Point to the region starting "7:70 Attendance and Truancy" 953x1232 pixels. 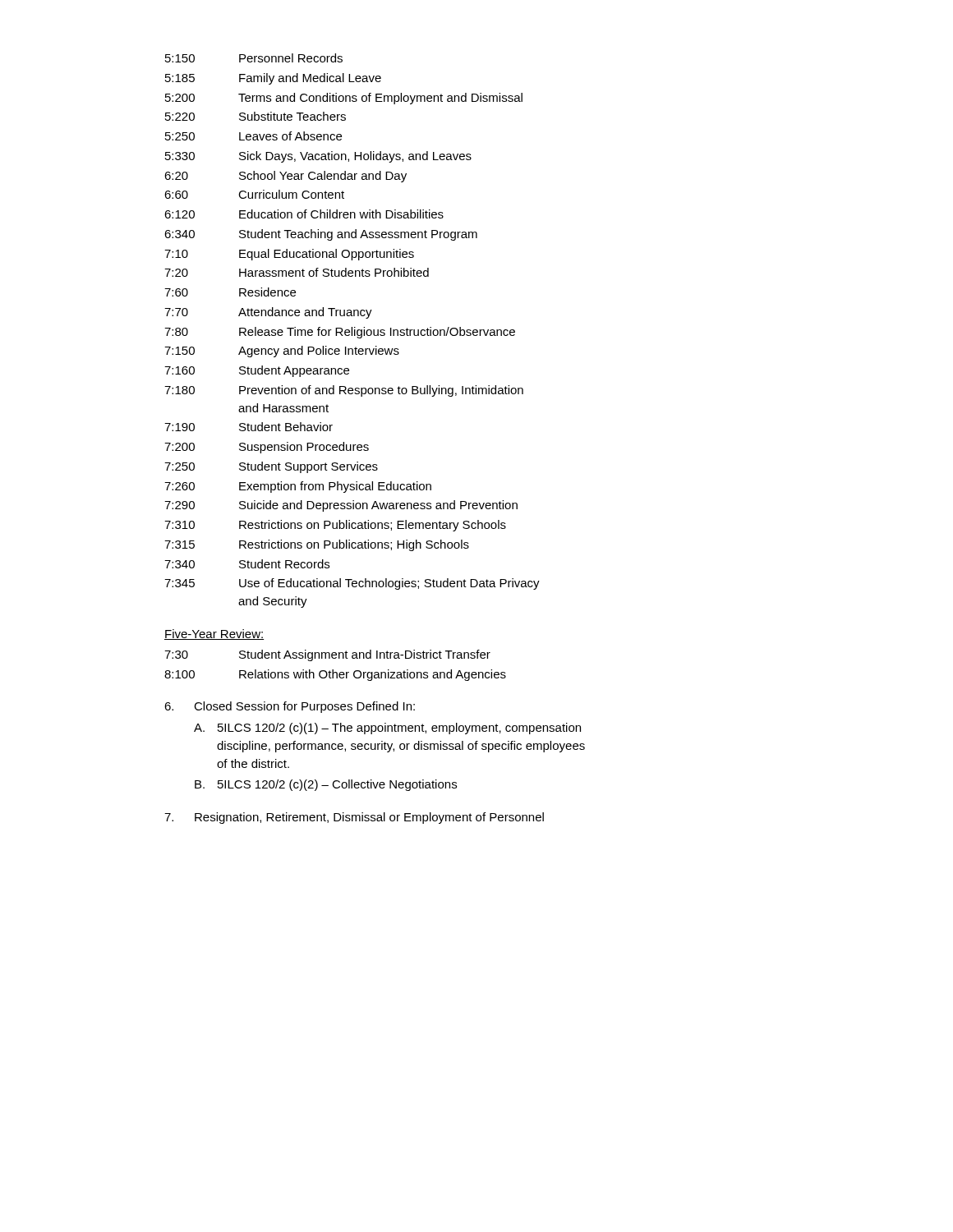point(268,312)
